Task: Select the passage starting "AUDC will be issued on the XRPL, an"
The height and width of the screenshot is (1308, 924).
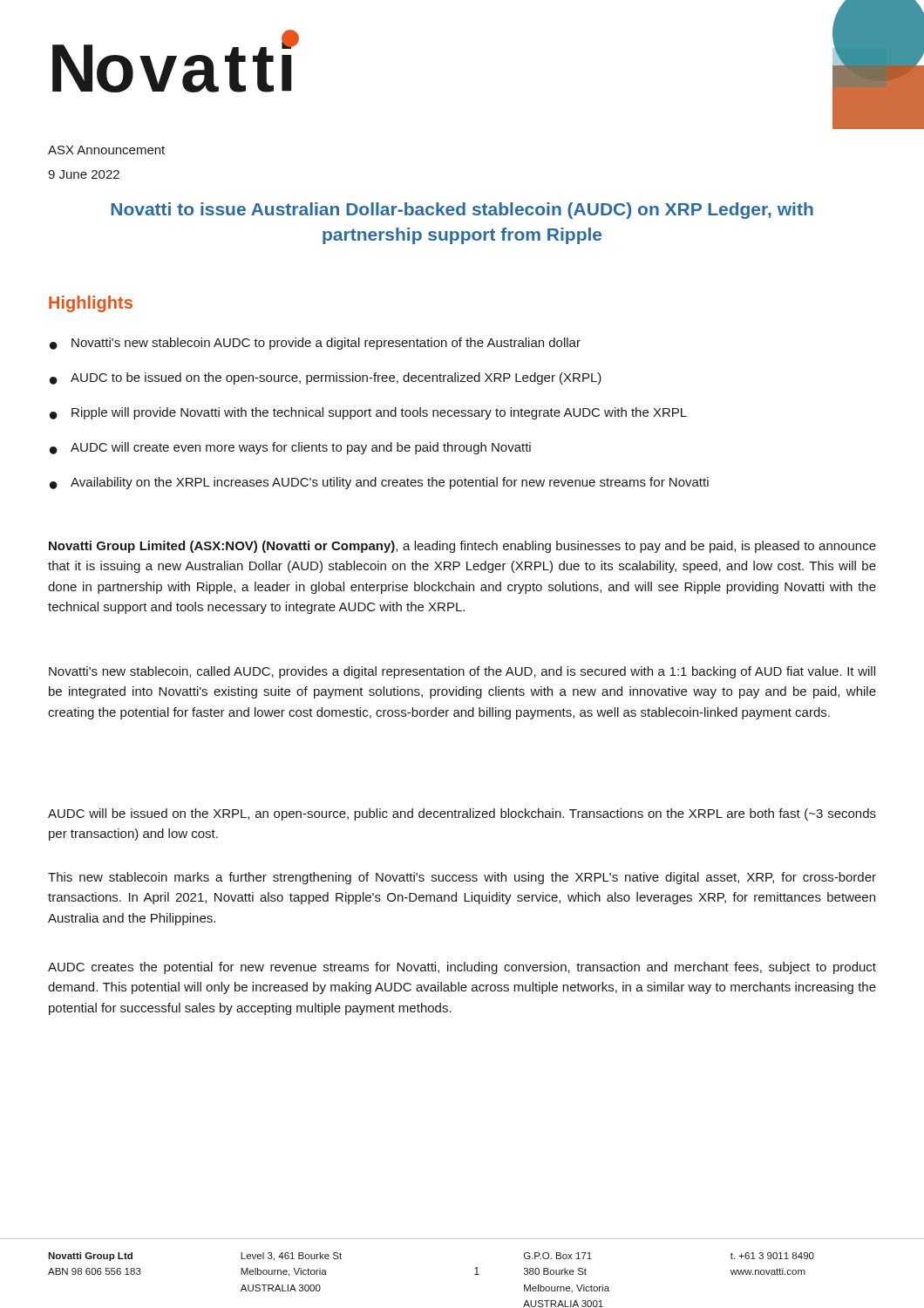Action: (462, 823)
